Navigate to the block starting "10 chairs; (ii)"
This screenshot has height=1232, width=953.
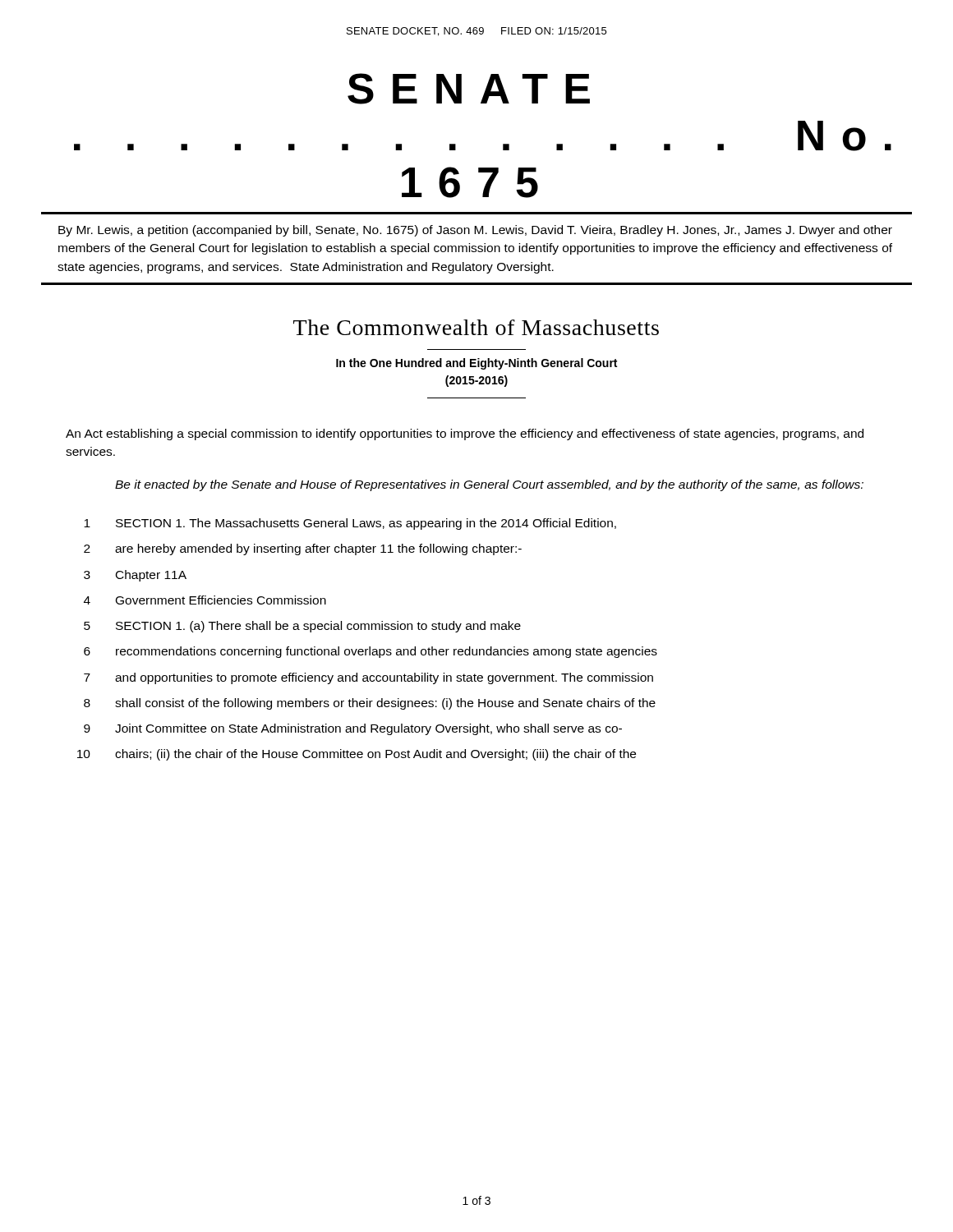pos(476,754)
